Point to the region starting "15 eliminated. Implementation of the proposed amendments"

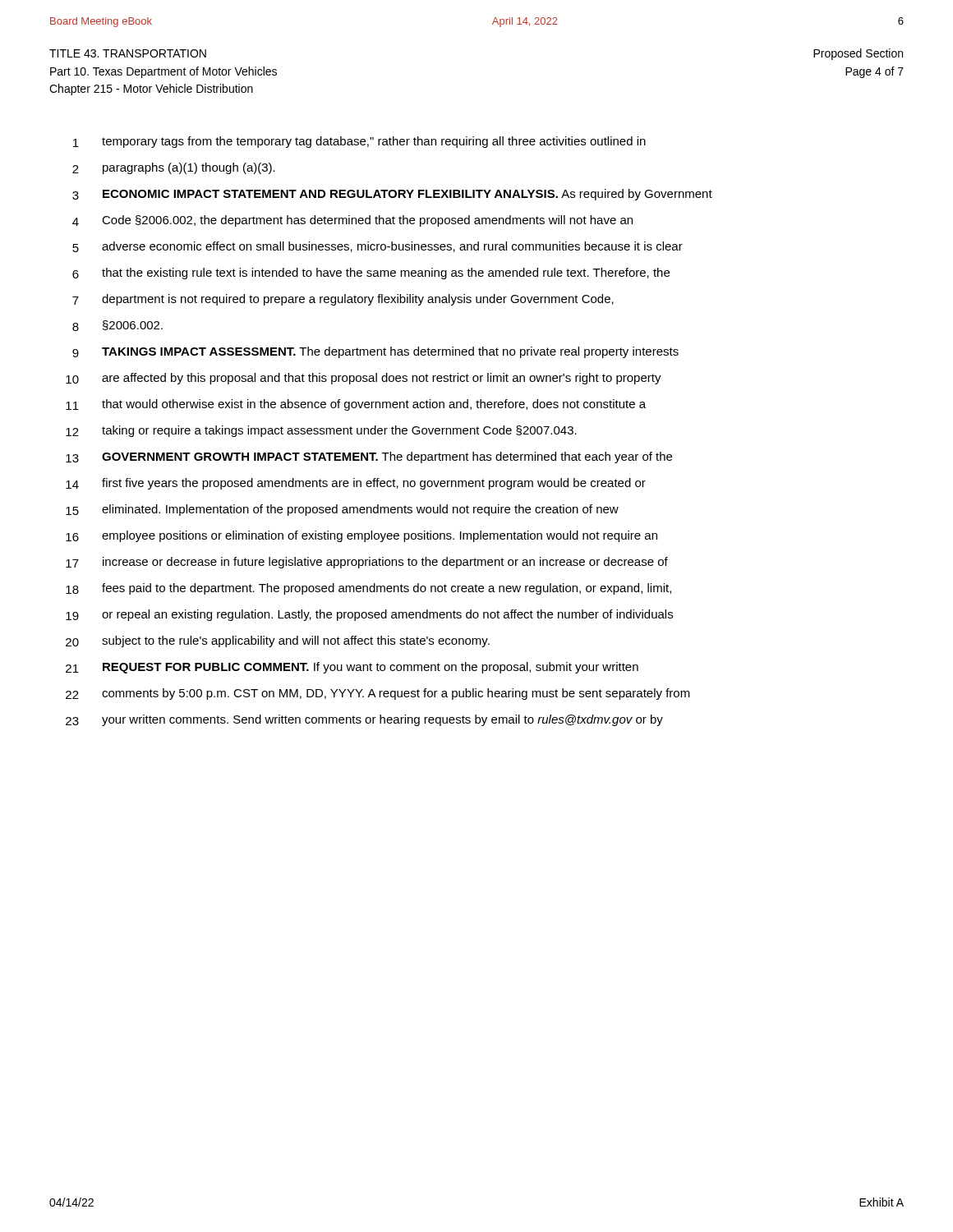pyautogui.click(x=476, y=510)
